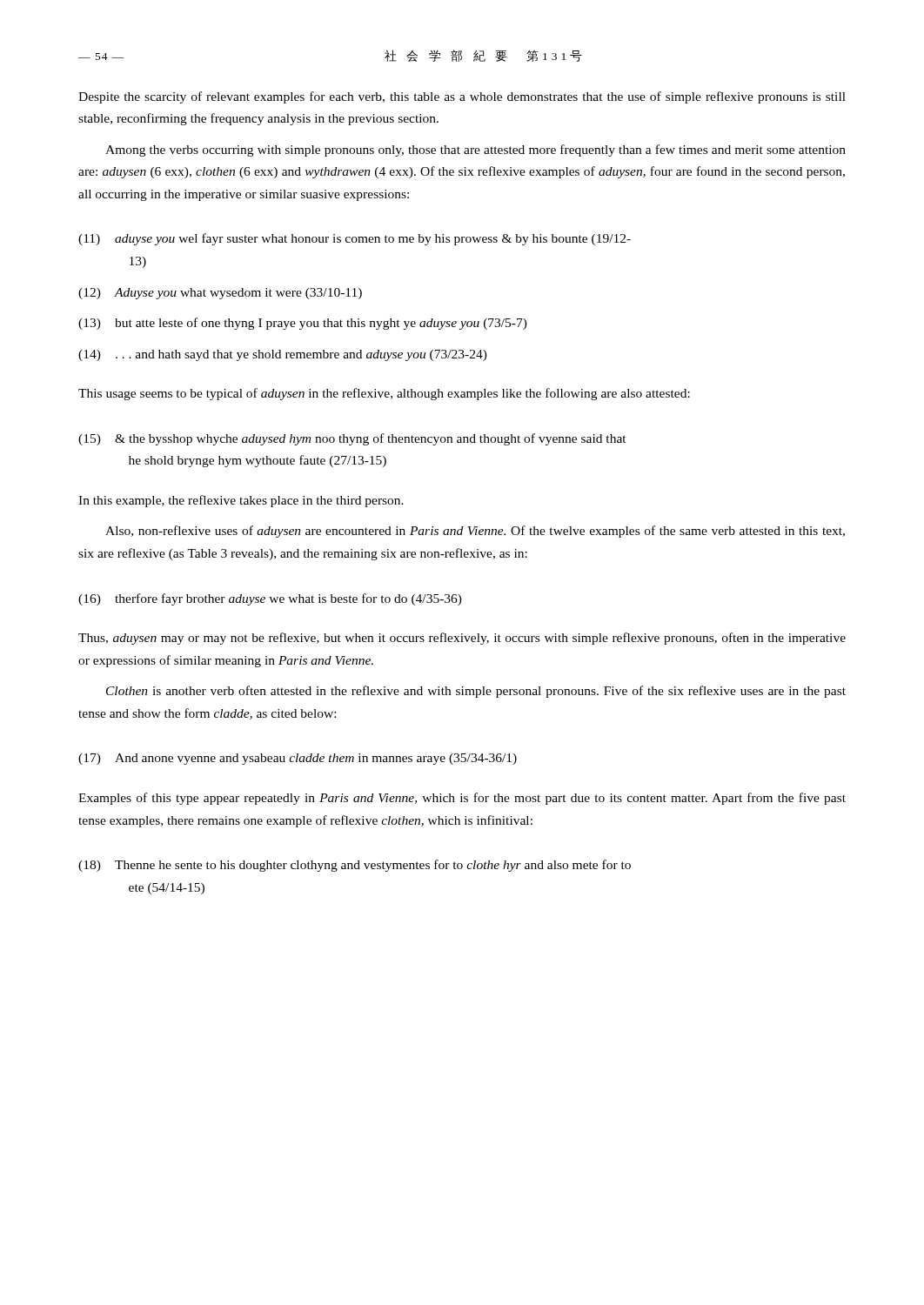Select the region starting "(13) but atte"
The width and height of the screenshot is (924, 1305).
(303, 323)
